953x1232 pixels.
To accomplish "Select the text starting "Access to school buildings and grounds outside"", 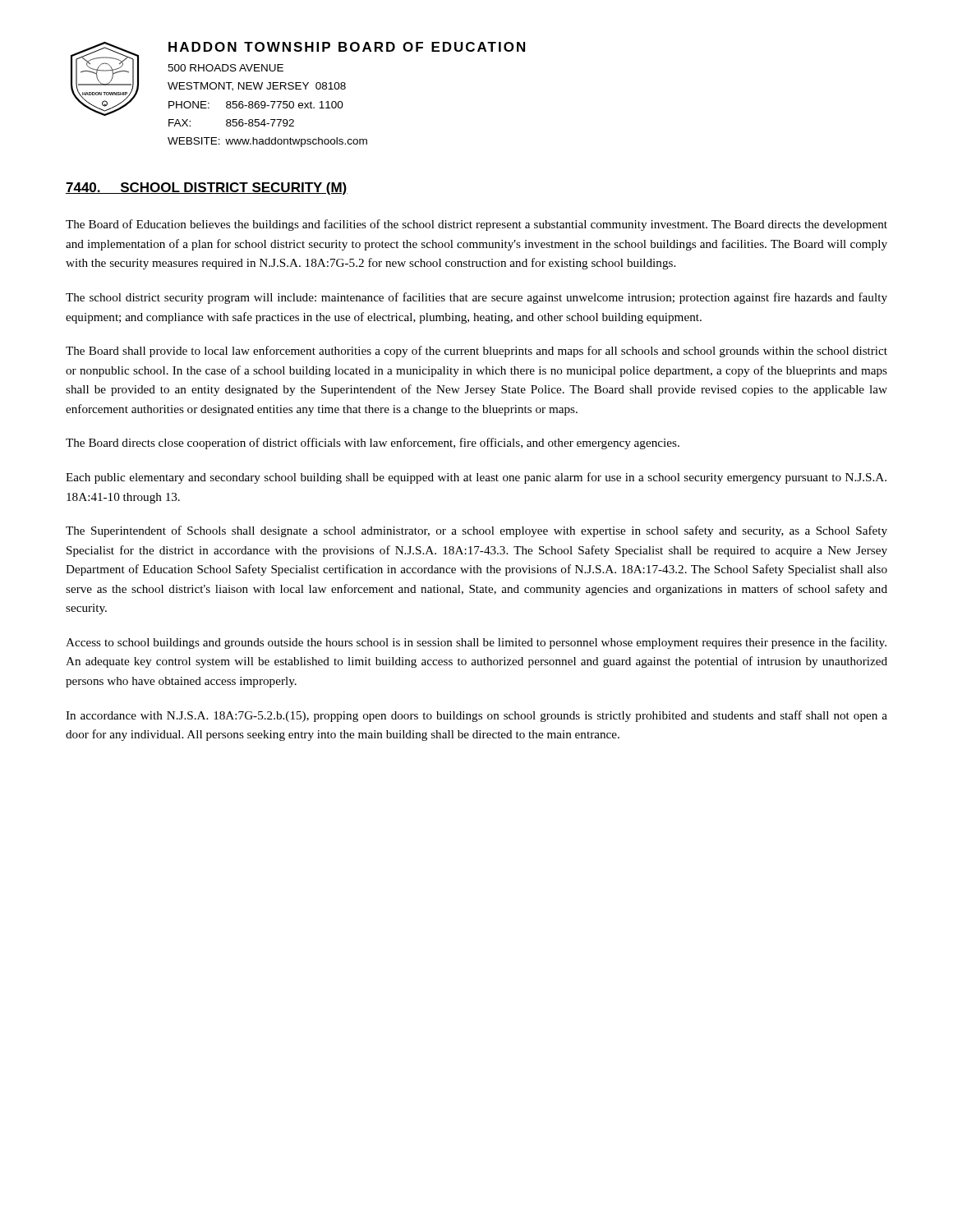I will coord(476,661).
